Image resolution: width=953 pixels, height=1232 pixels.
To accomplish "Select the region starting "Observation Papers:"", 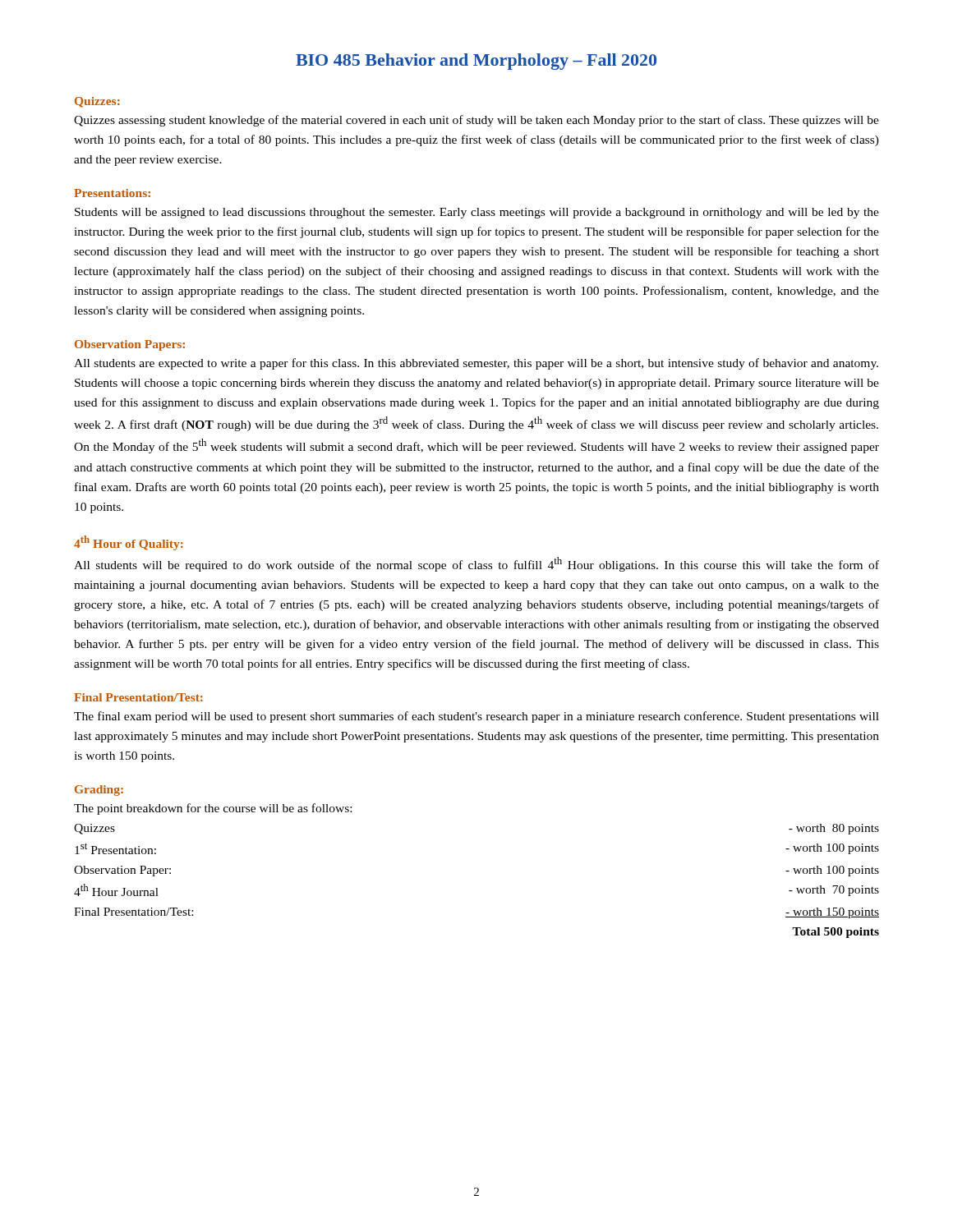I will click(130, 345).
